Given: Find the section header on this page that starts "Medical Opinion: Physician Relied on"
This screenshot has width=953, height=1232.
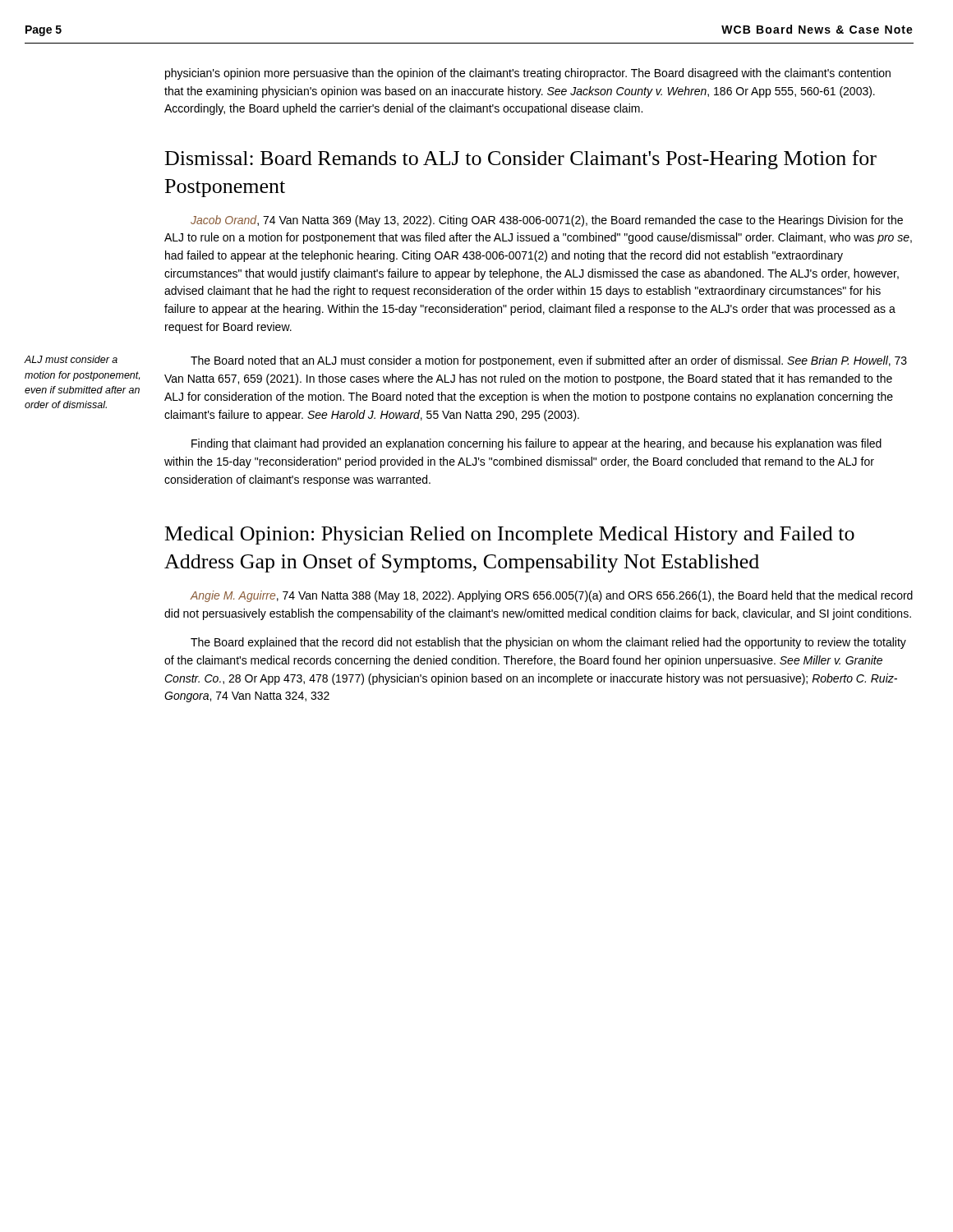Looking at the screenshot, I should pos(510,548).
